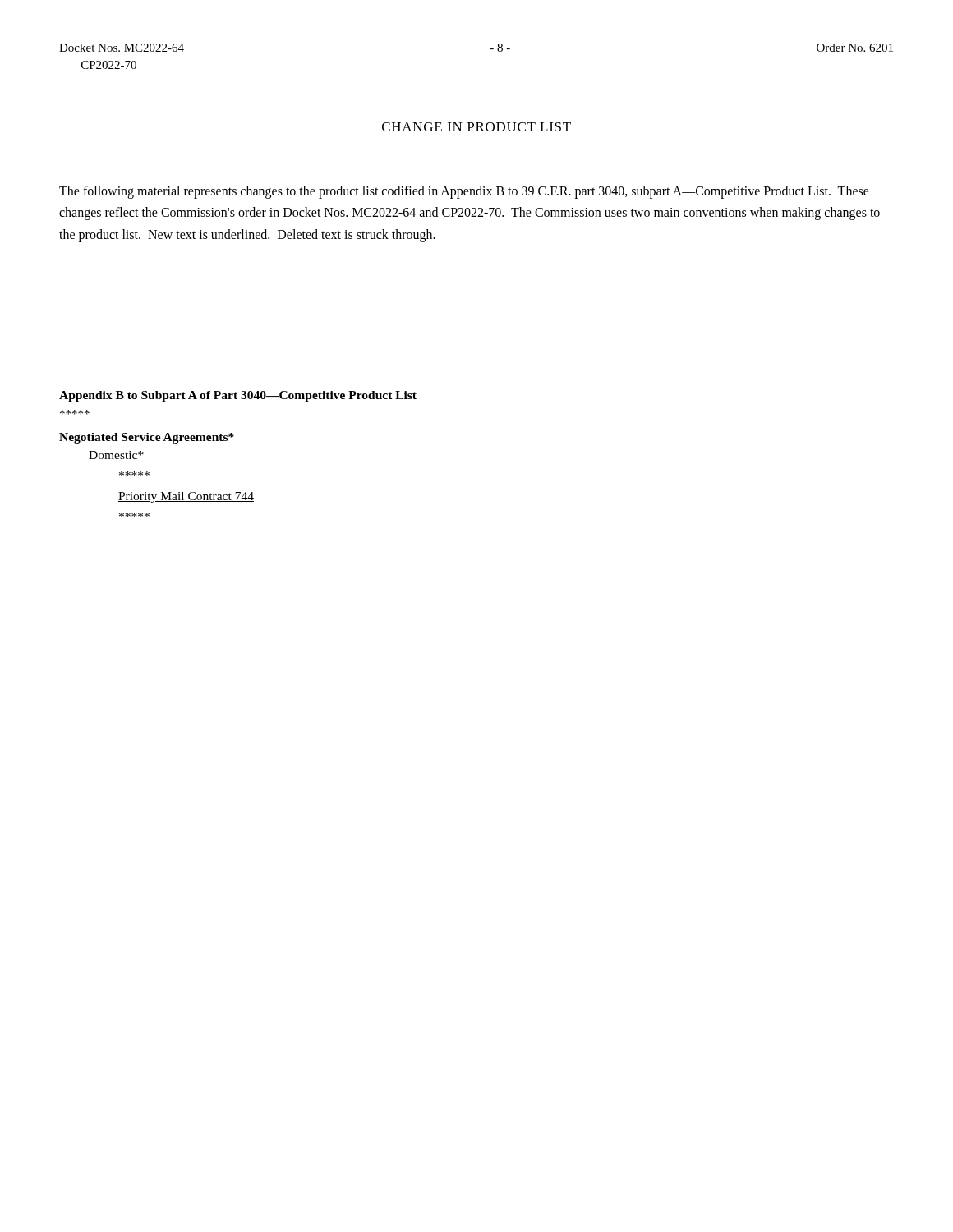953x1232 pixels.
Task: Click on the section header containing "Negotiated Service Agreements*"
Action: pos(147,436)
